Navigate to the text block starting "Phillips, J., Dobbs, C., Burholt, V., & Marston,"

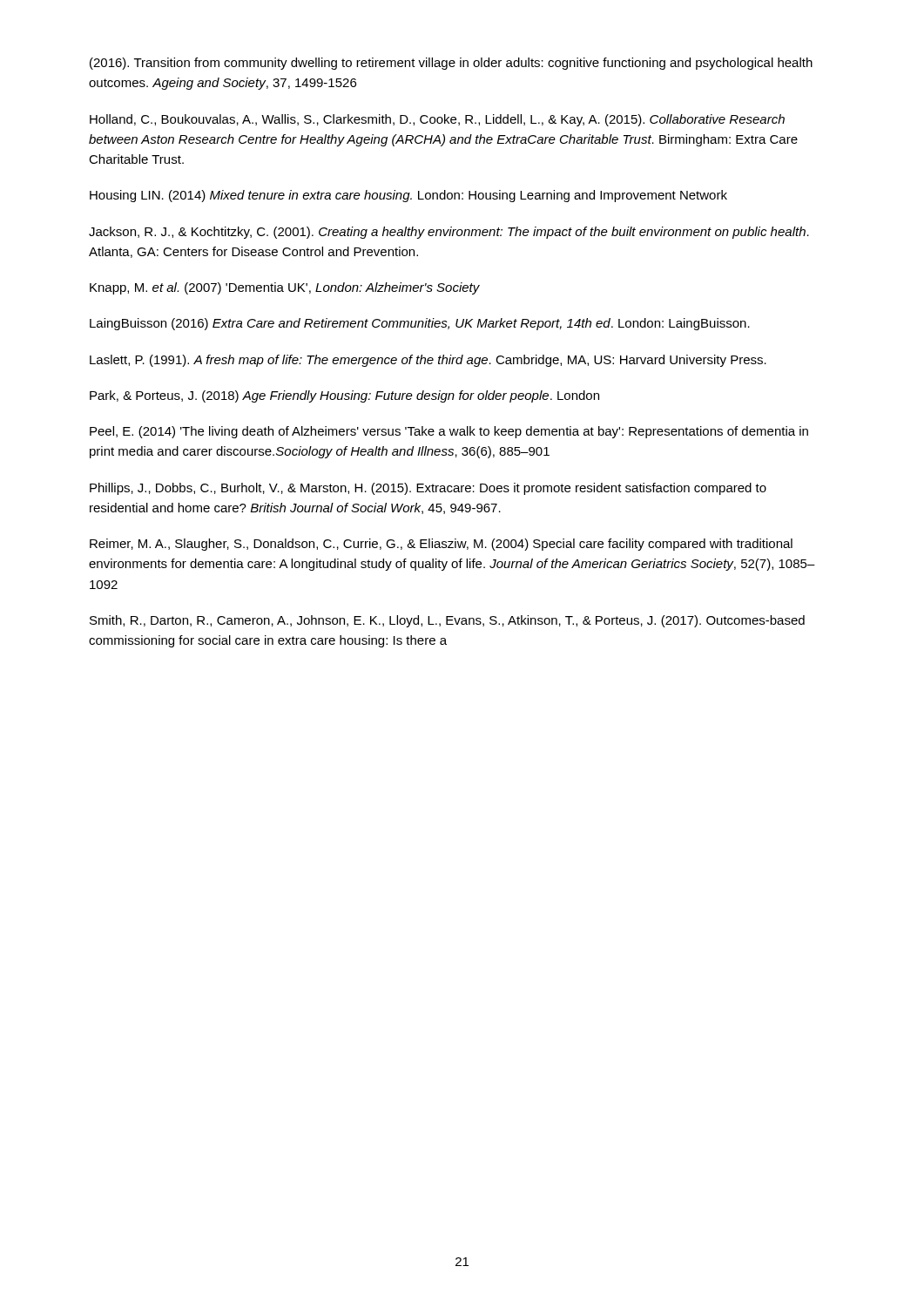(428, 497)
